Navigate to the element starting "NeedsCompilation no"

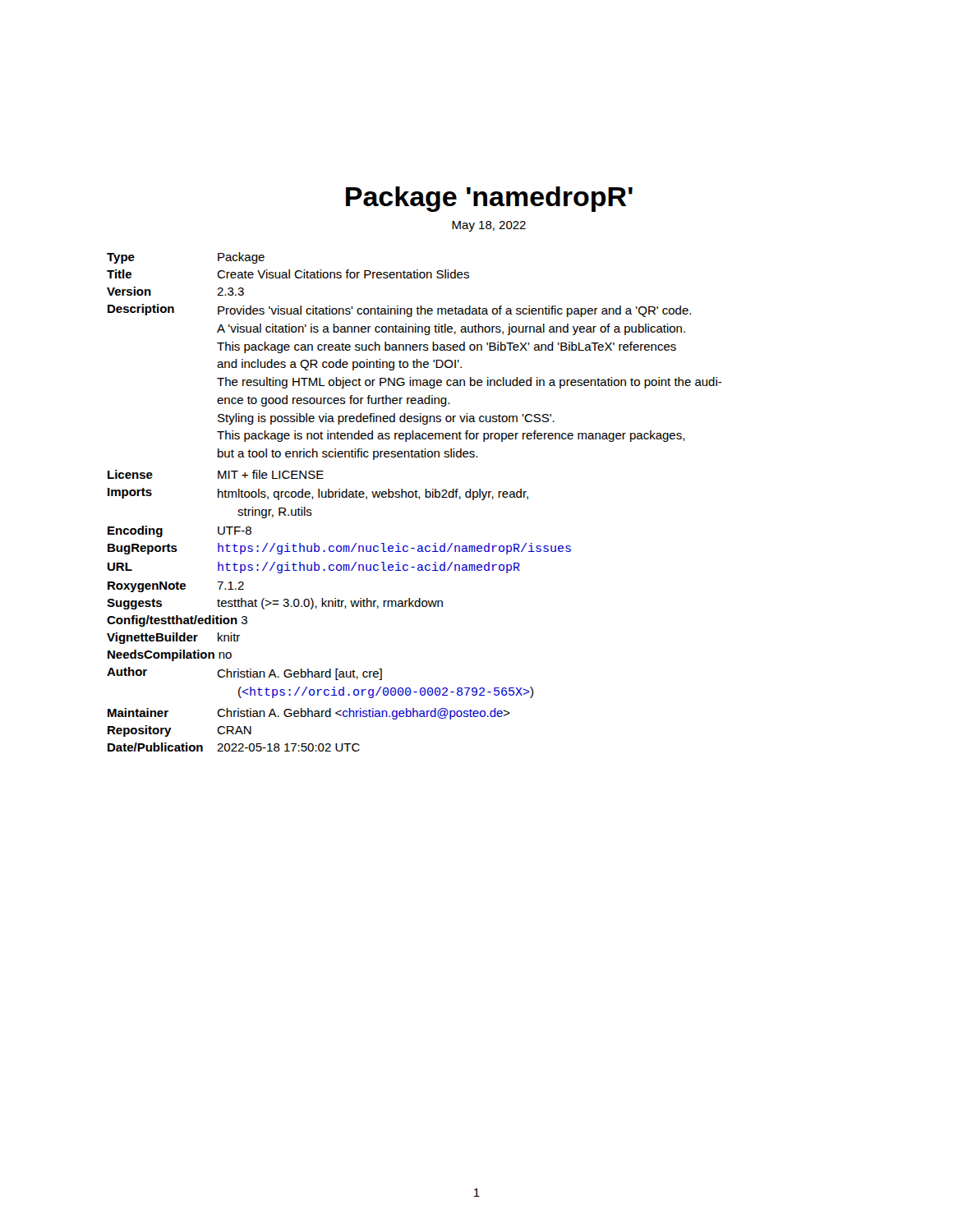click(x=170, y=655)
